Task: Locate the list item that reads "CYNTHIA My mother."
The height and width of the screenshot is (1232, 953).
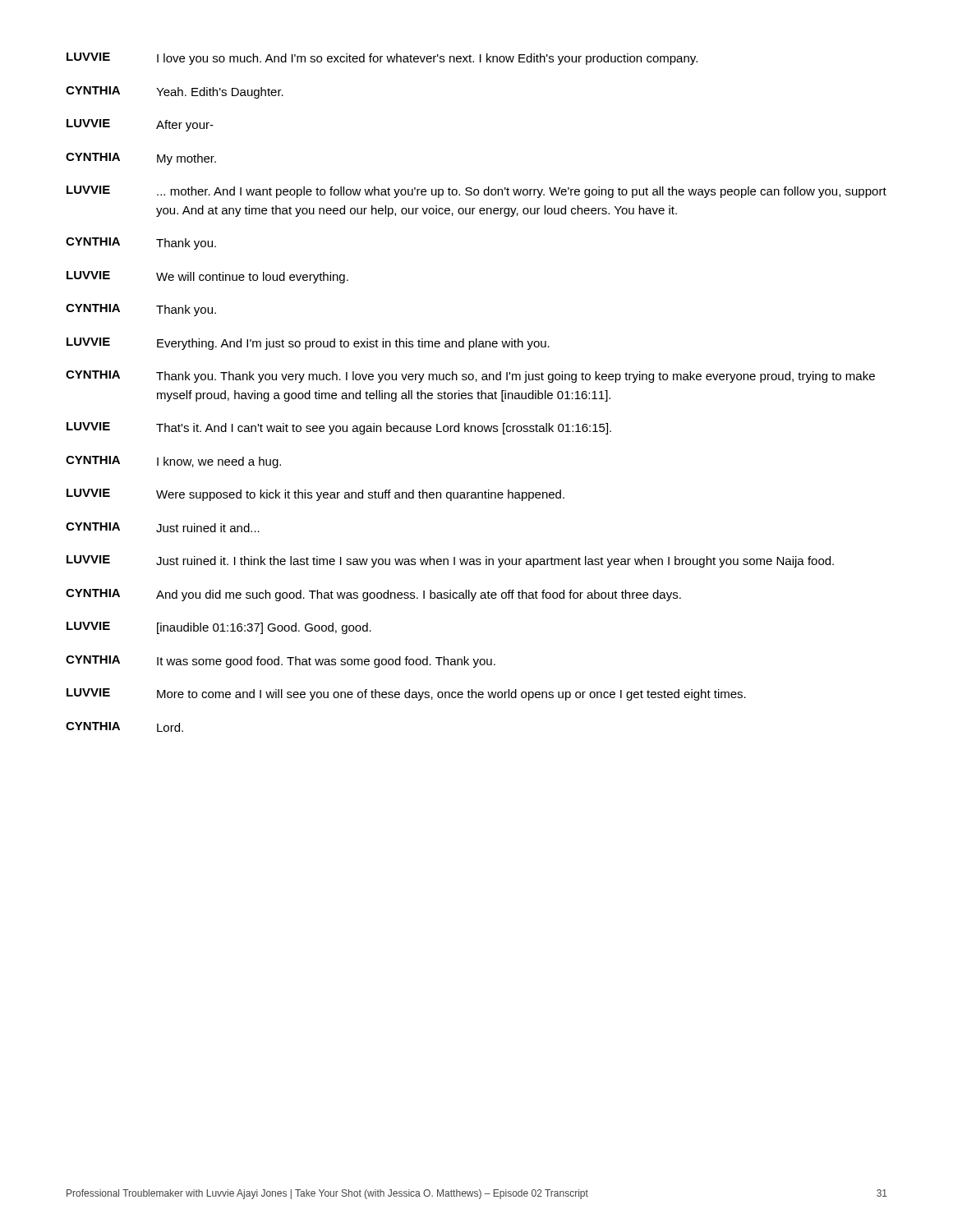Action: 100,159
